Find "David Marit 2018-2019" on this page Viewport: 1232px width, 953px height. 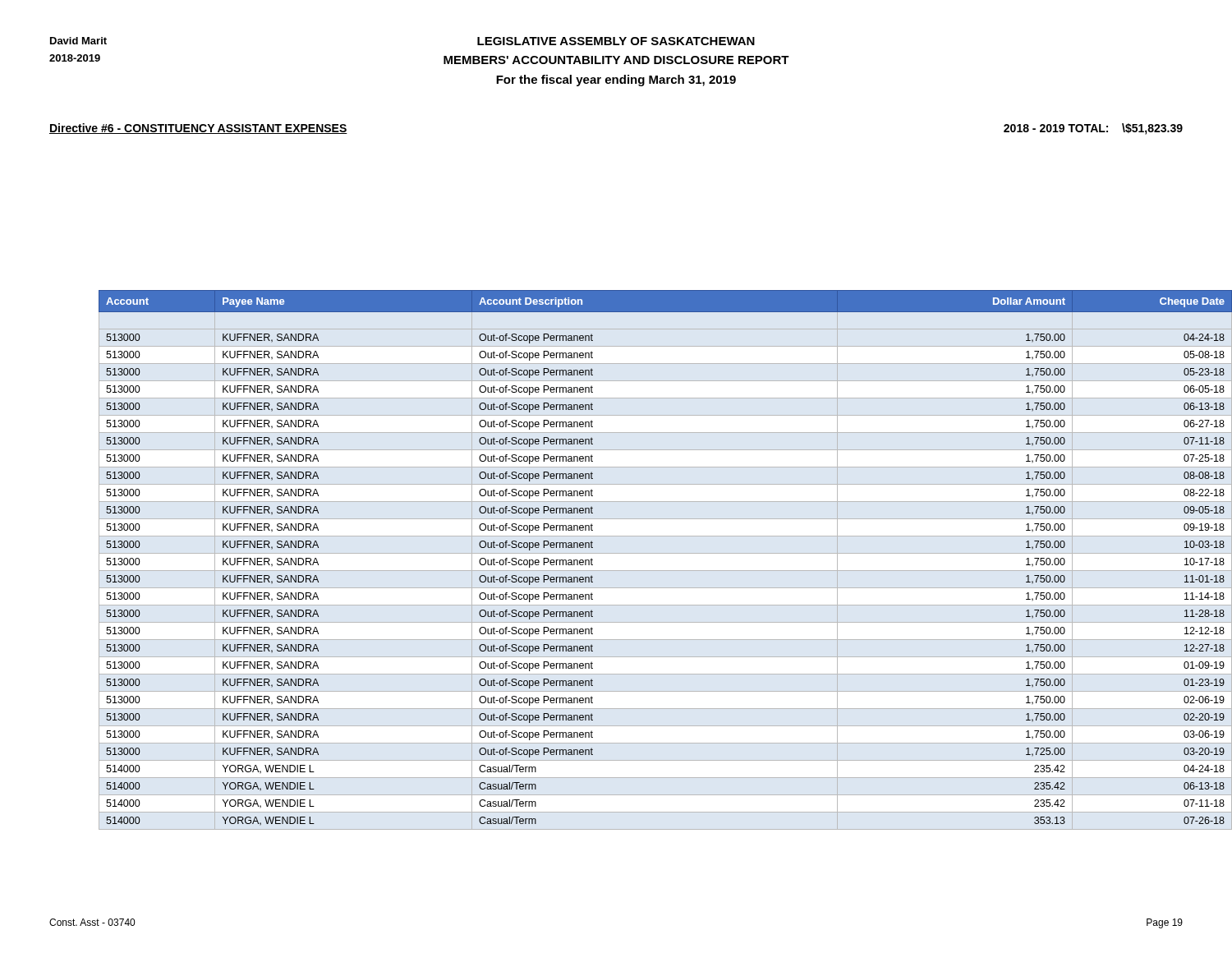(78, 49)
